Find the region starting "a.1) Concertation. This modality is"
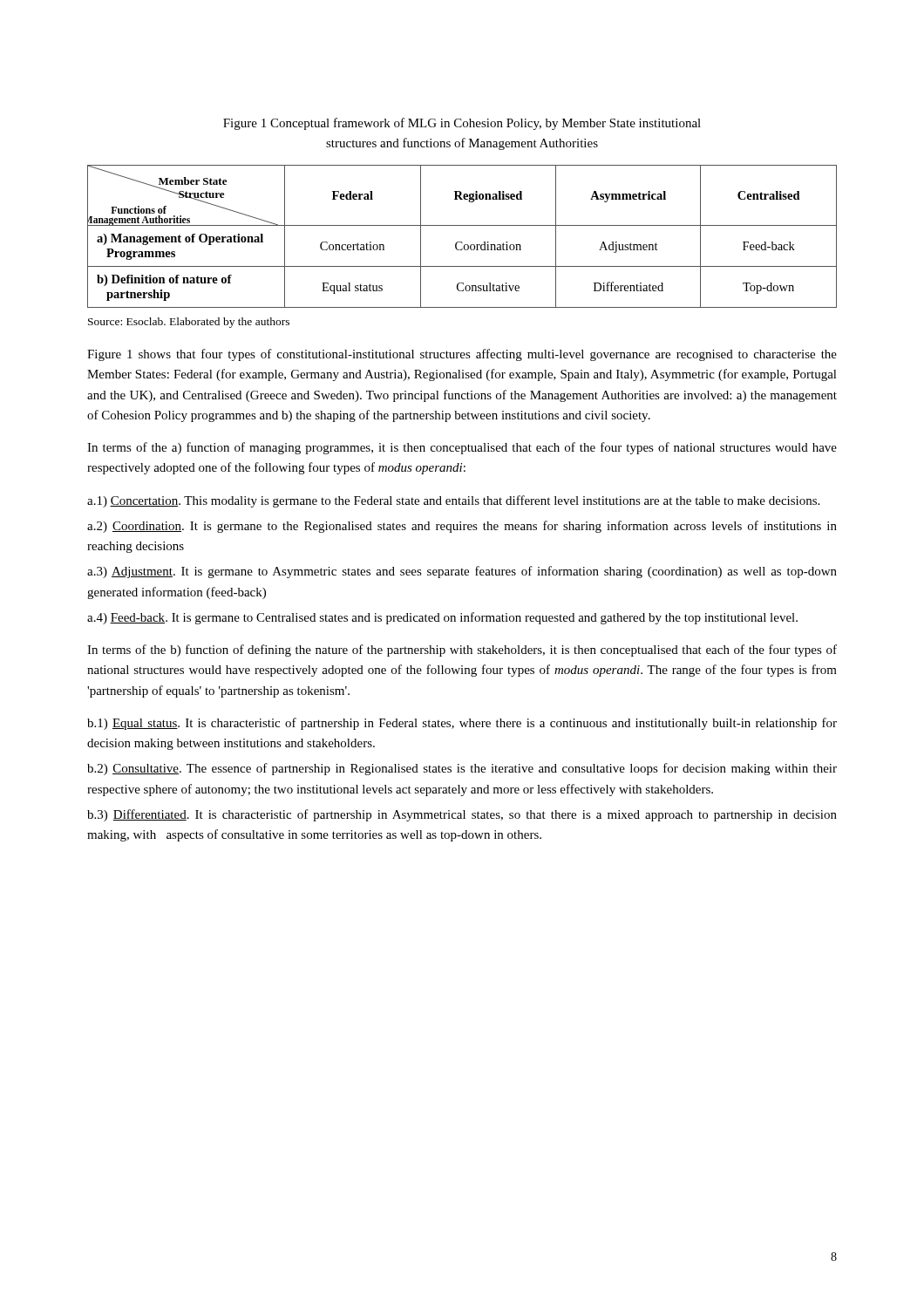The width and height of the screenshot is (924, 1308). point(454,500)
